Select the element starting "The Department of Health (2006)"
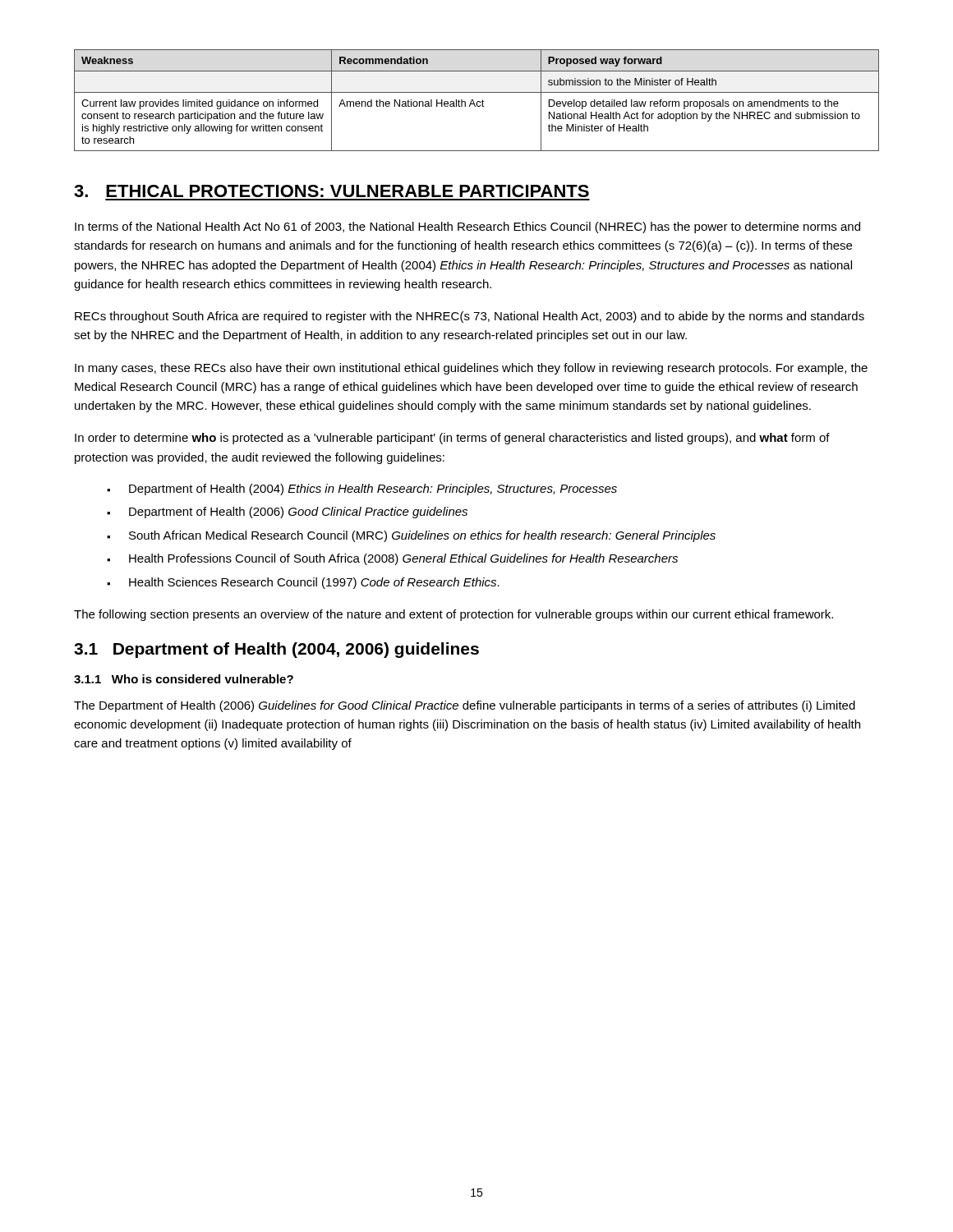The image size is (953, 1232). click(467, 724)
